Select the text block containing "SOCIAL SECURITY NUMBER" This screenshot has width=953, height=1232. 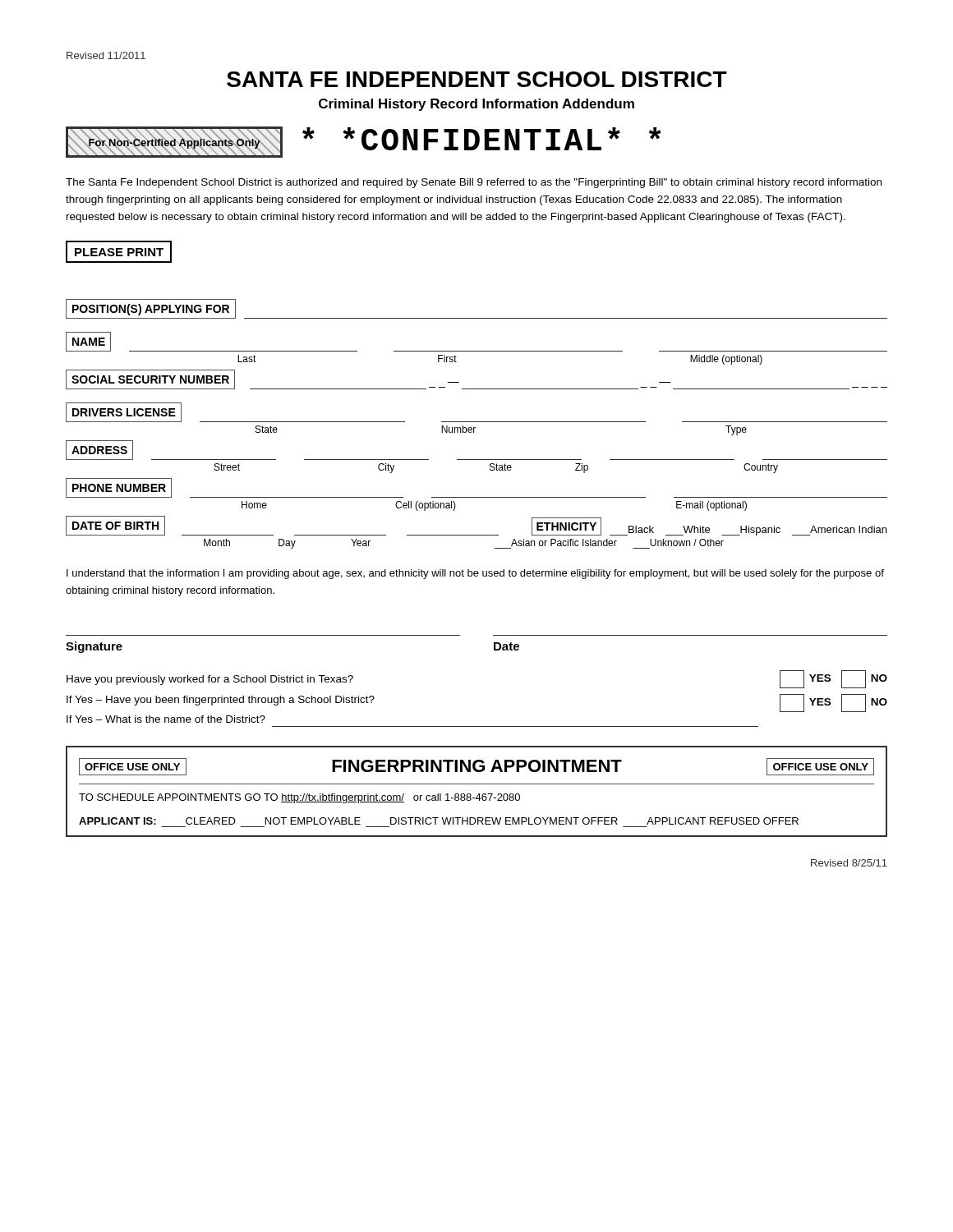(x=476, y=379)
